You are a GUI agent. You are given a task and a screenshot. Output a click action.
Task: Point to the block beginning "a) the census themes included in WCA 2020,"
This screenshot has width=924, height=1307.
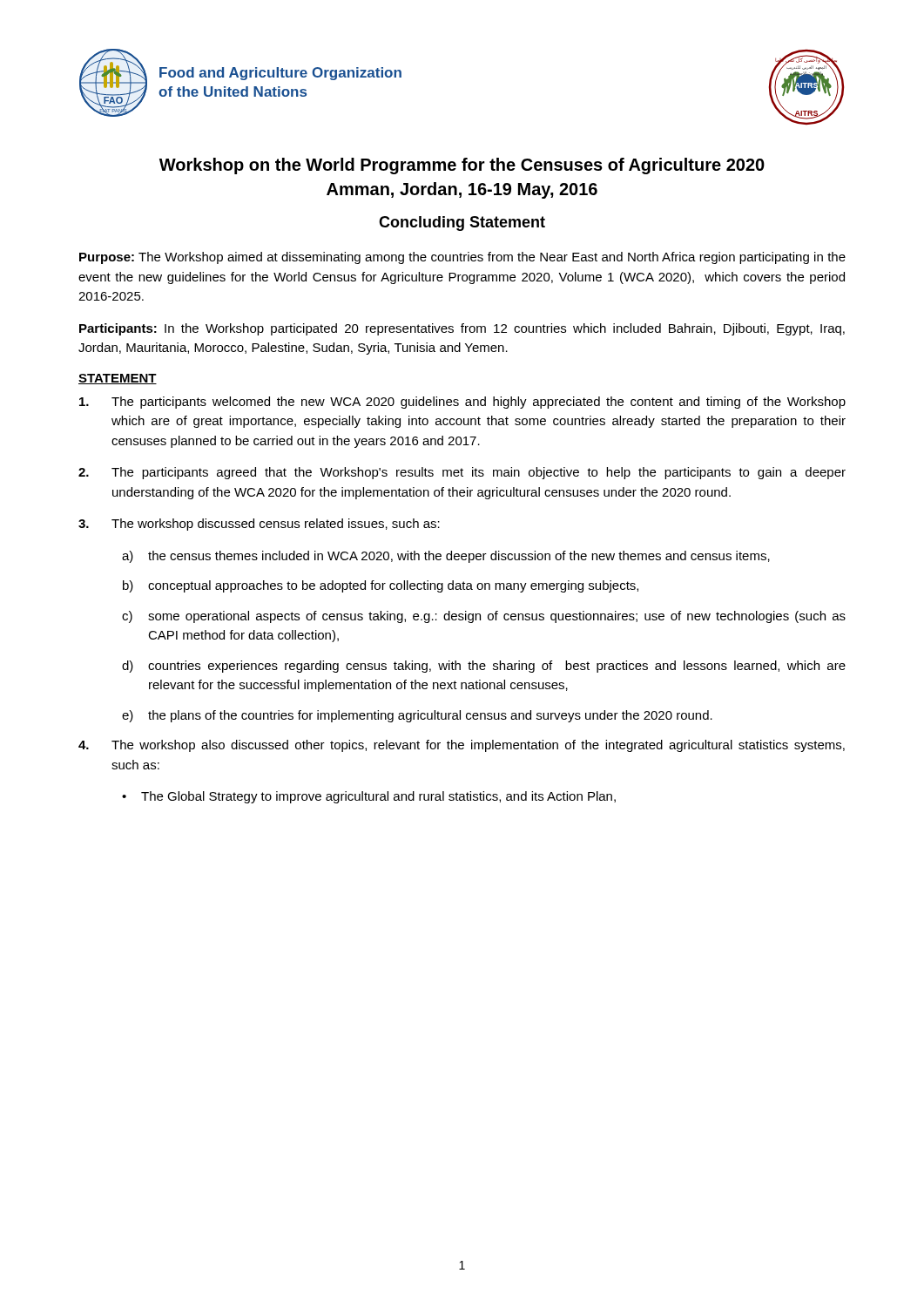coord(484,556)
